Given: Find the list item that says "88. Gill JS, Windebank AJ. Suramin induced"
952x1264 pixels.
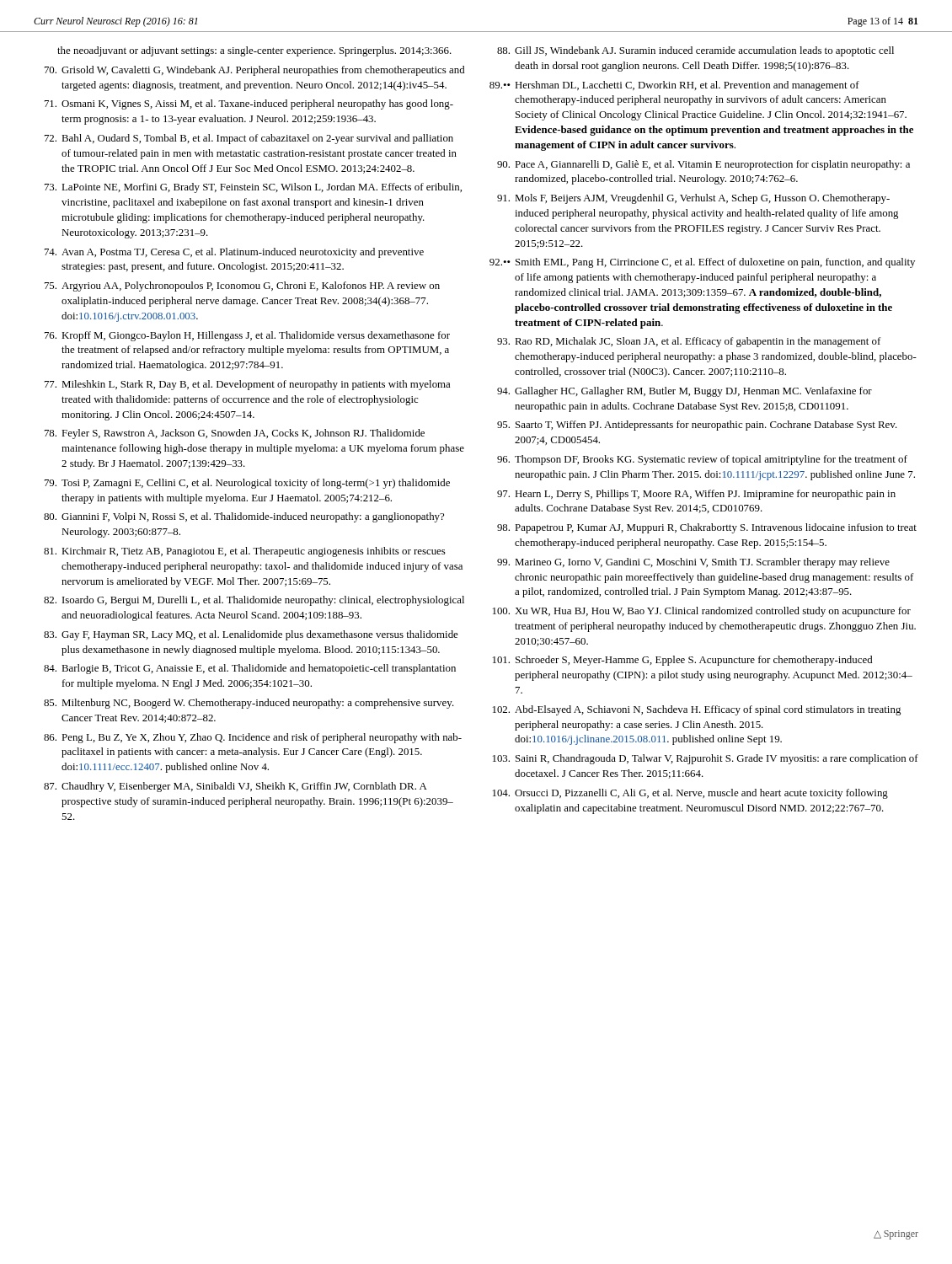Looking at the screenshot, I should click(703, 59).
